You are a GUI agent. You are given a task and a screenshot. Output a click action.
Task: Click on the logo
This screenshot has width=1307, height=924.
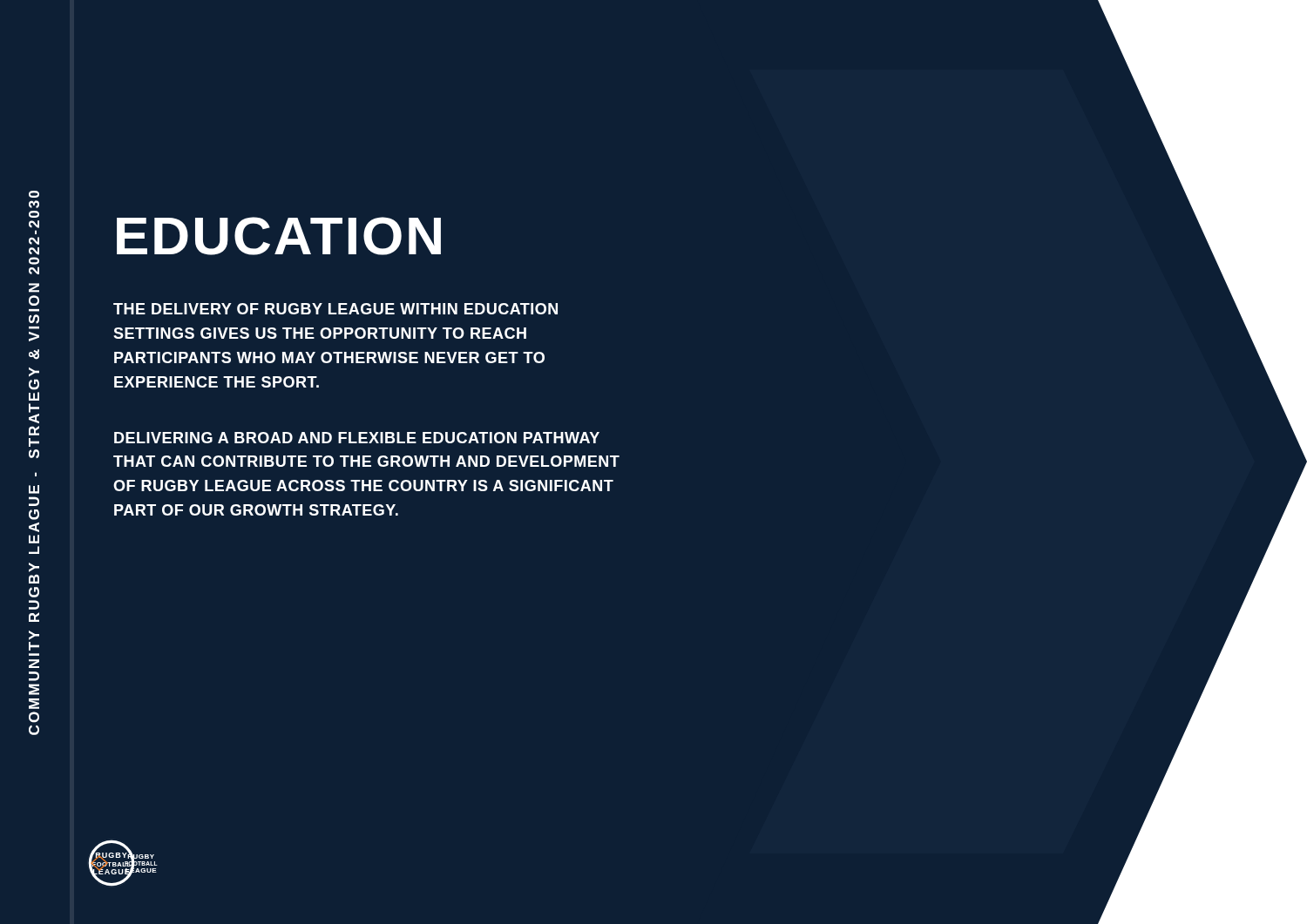pos(126,863)
